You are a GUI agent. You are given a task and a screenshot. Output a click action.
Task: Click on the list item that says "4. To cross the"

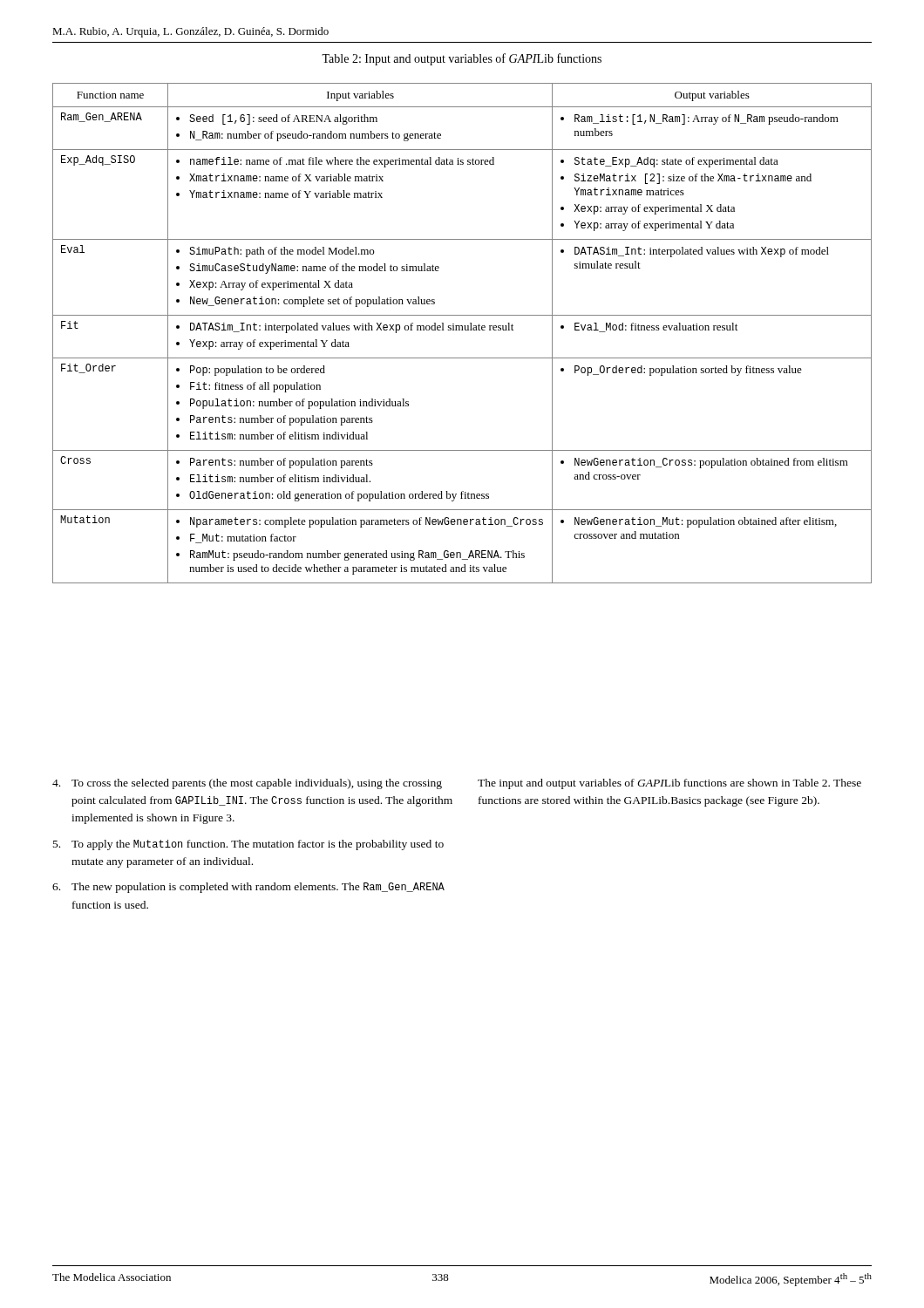[253, 800]
